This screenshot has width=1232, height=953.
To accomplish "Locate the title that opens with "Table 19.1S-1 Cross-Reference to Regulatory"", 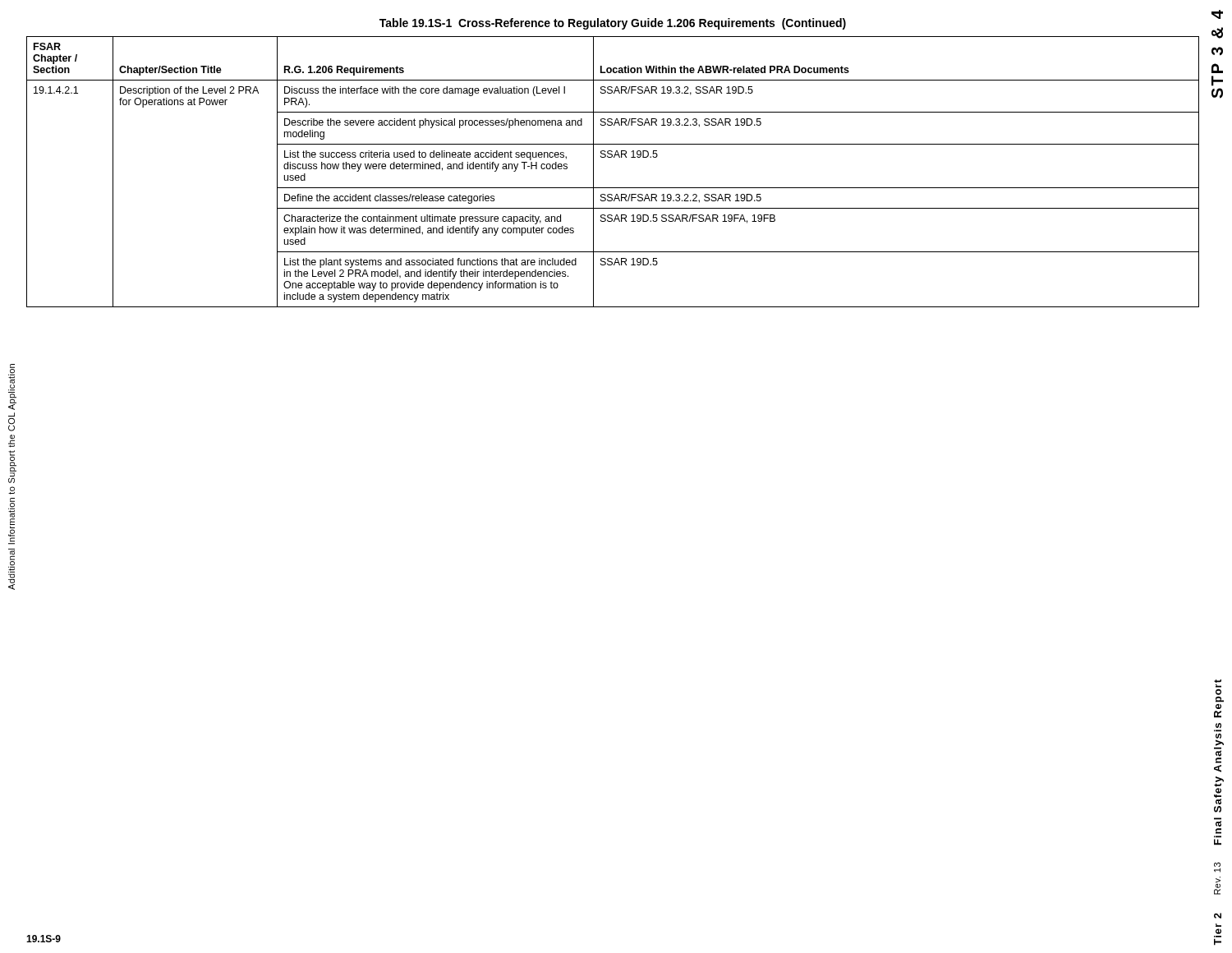I will click(613, 23).
